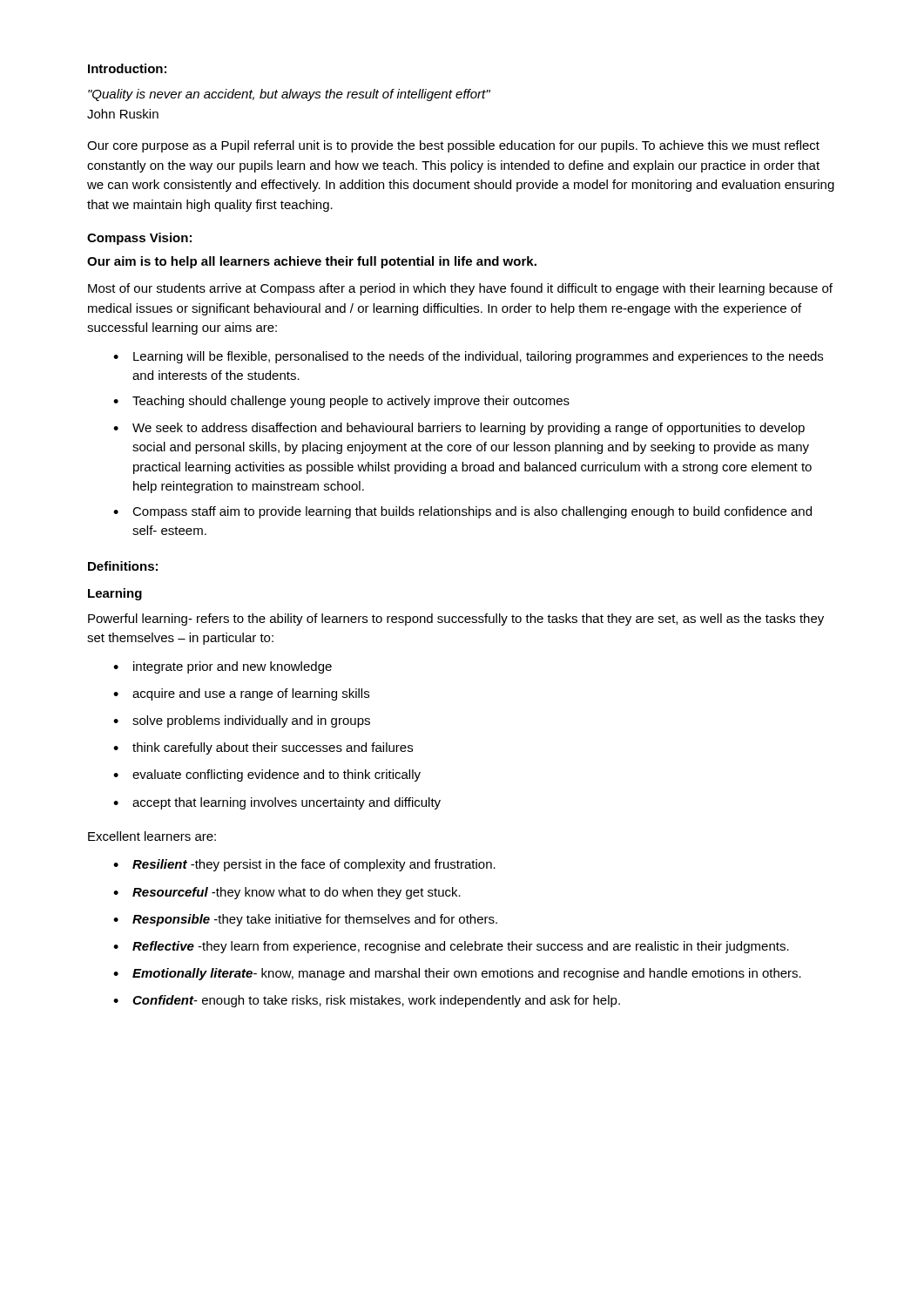Locate the block of text that opens with "• Resilient -they persist in the face"
The height and width of the screenshot is (1307, 924).
[475, 866]
